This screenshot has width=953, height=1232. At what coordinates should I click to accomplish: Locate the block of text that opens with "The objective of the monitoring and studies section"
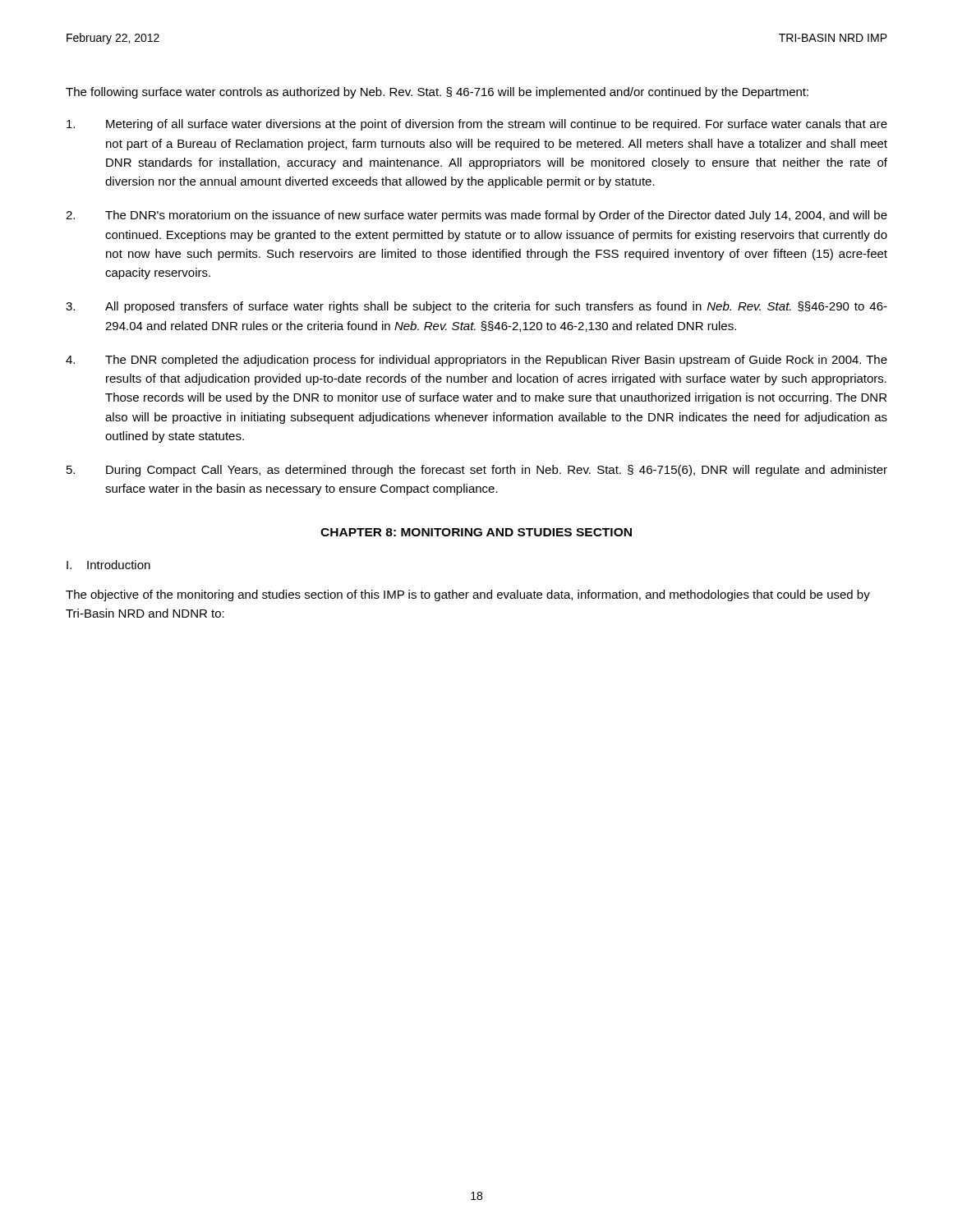tap(468, 603)
